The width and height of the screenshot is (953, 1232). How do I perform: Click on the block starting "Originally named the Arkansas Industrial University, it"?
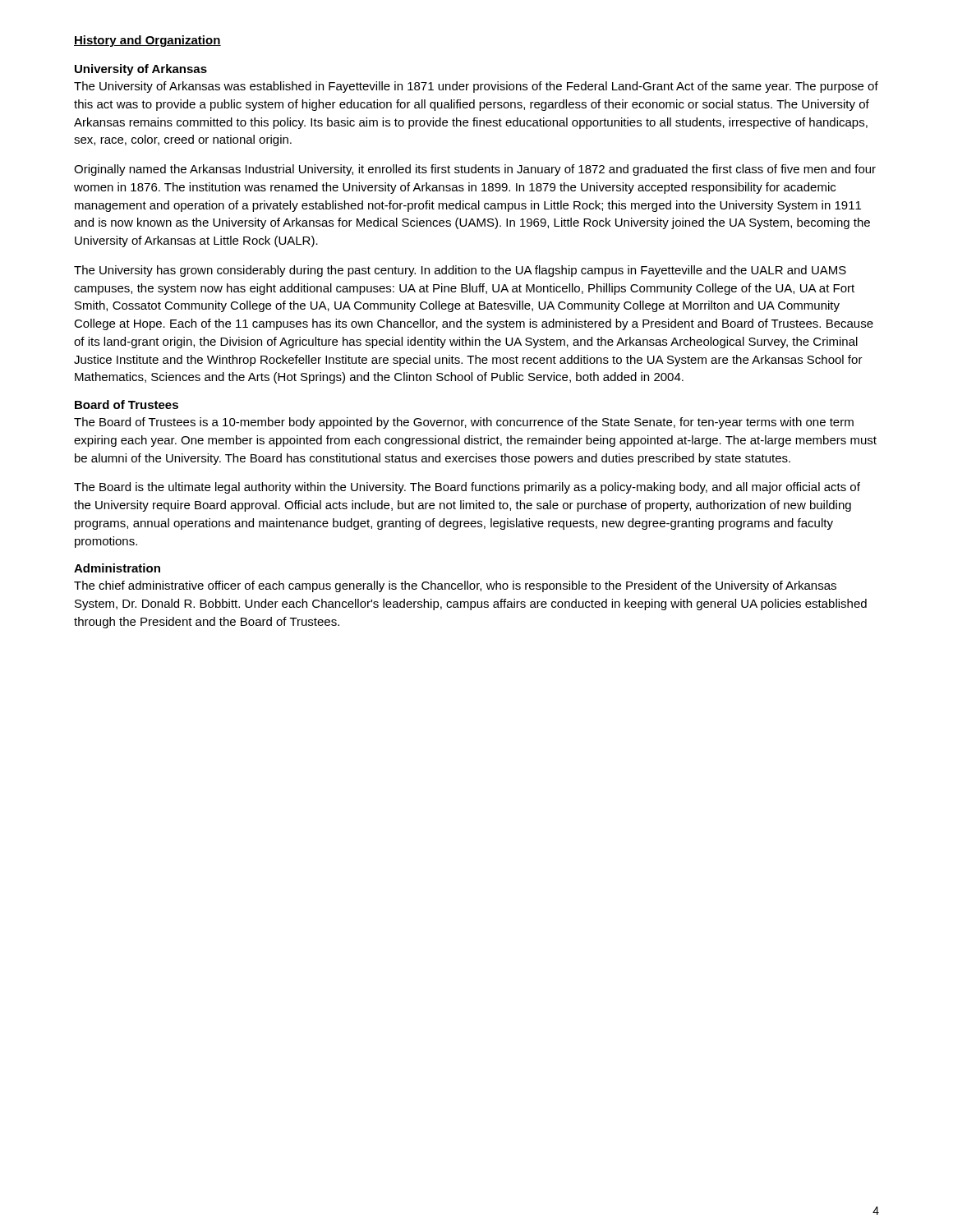pos(475,205)
